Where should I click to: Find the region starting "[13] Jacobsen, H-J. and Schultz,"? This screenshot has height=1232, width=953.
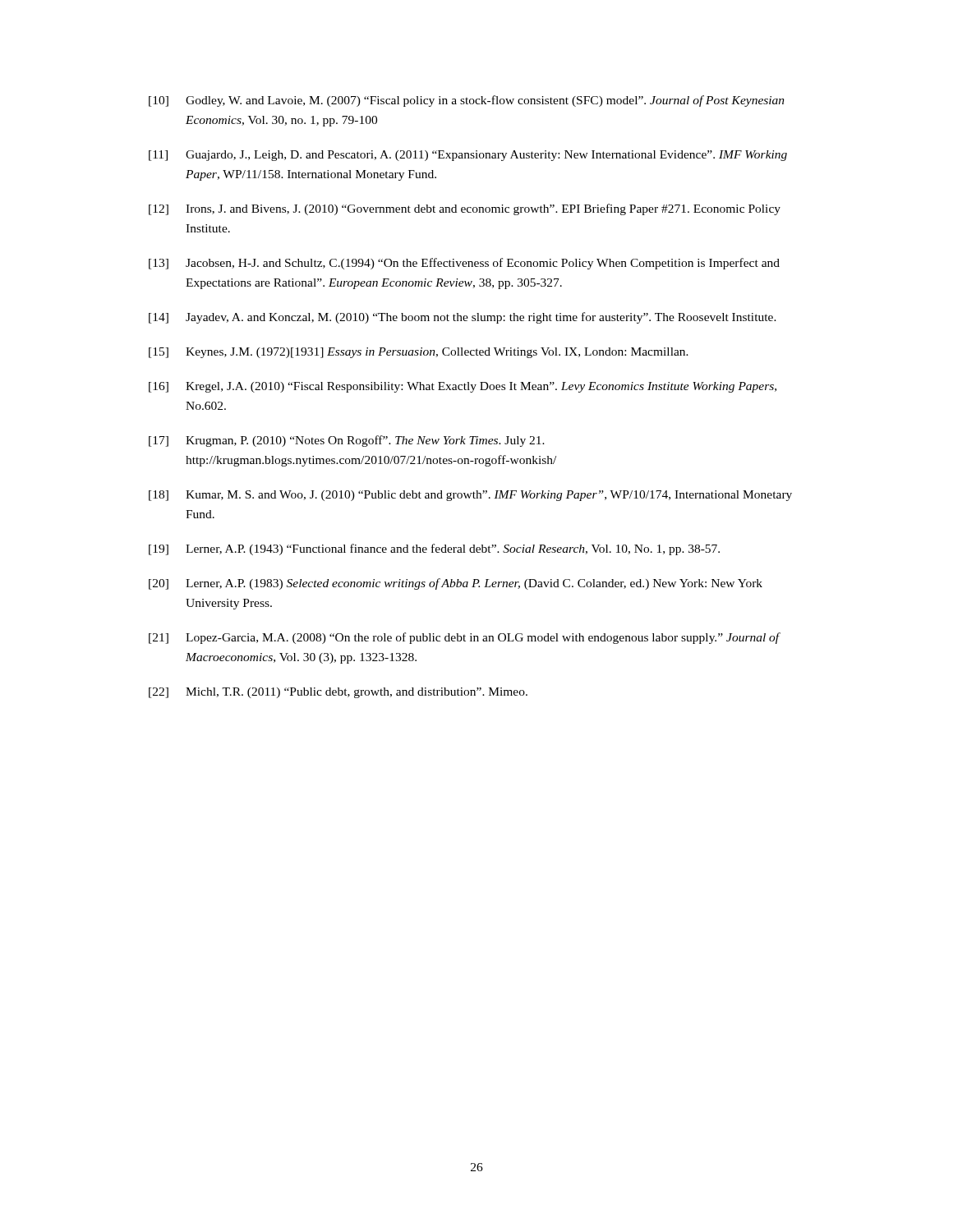click(476, 273)
